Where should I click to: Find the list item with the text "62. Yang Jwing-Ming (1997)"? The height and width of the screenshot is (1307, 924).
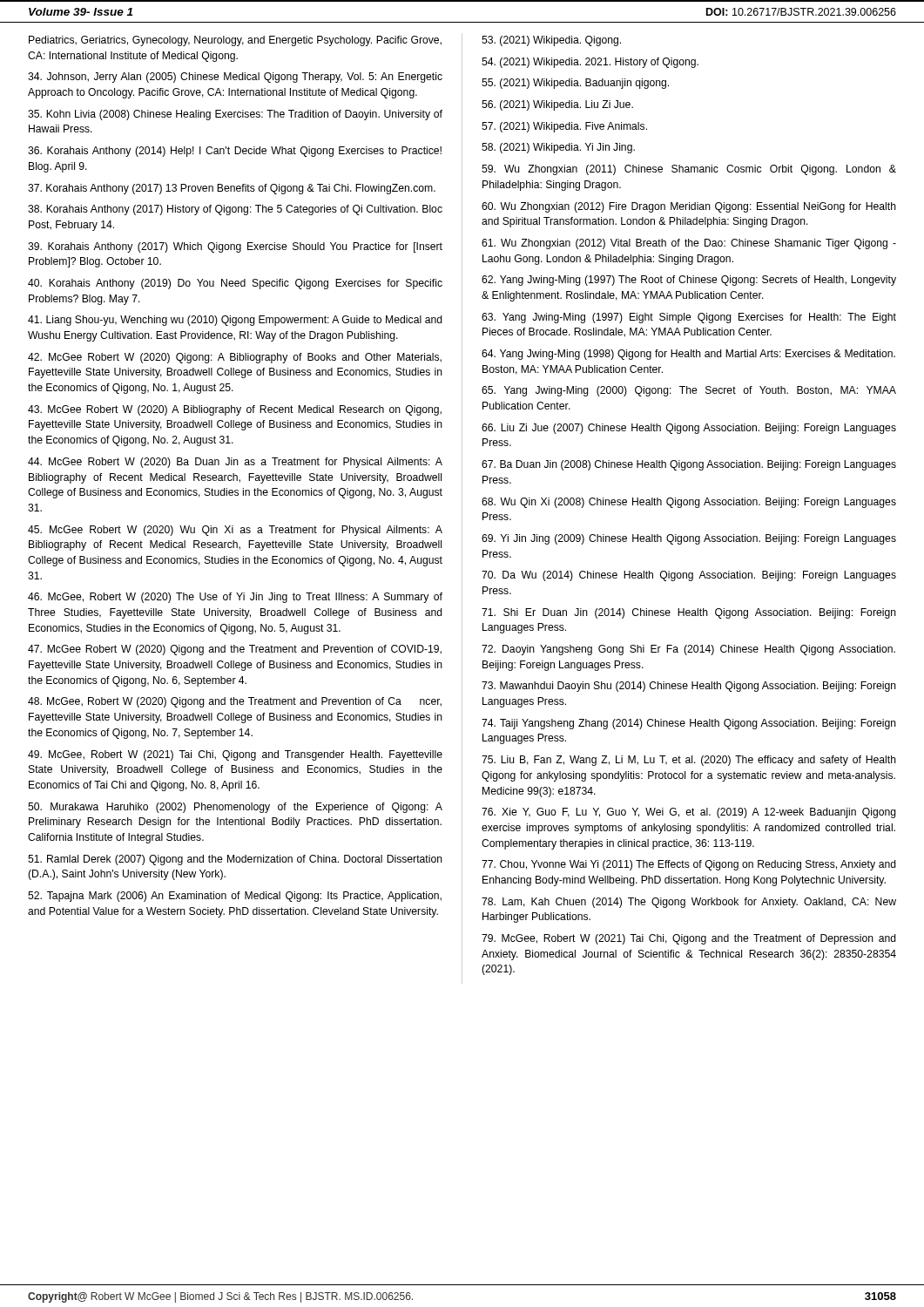(x=689, y=288)
